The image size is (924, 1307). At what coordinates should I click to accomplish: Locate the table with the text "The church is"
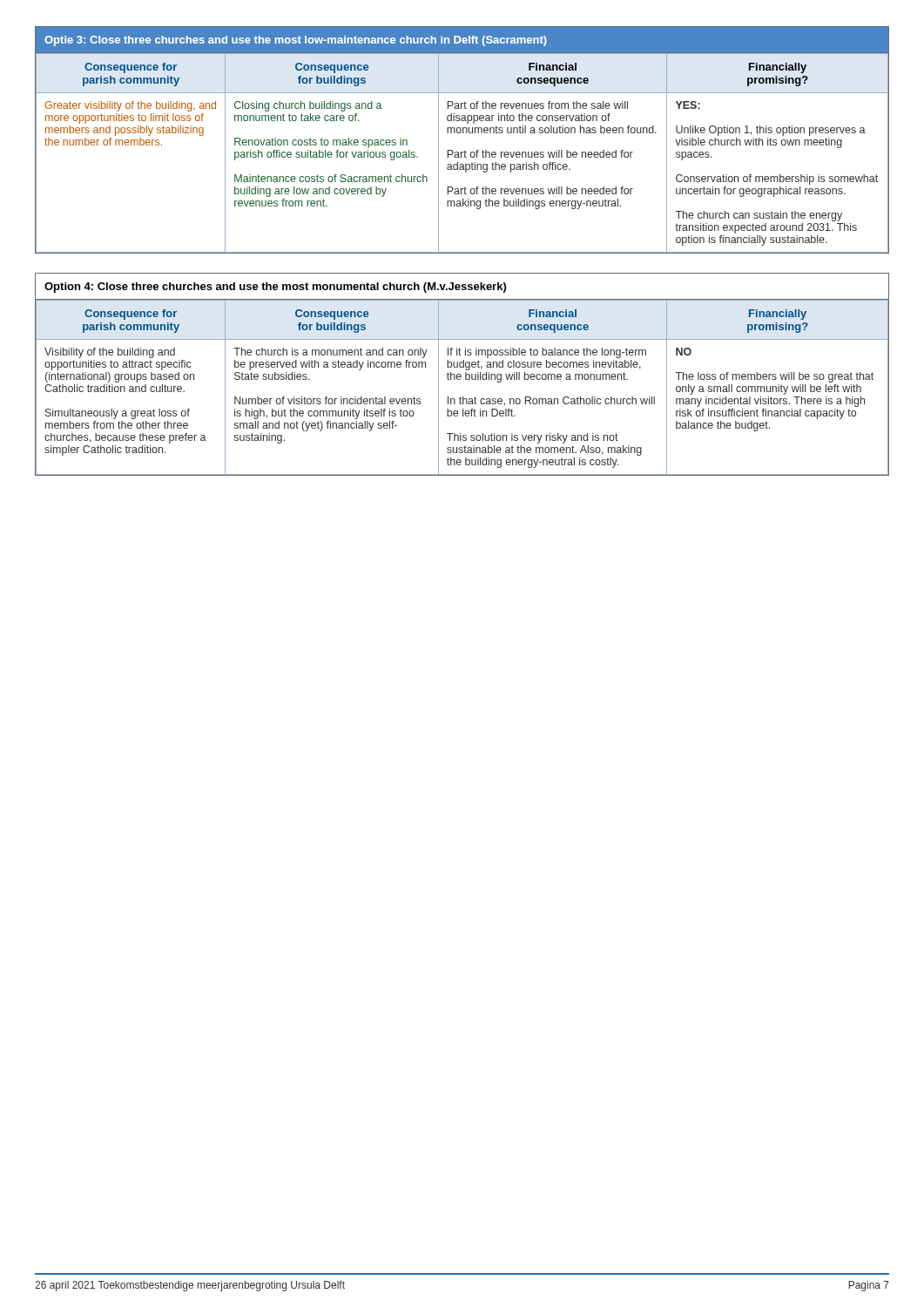[x=462, y=374]
